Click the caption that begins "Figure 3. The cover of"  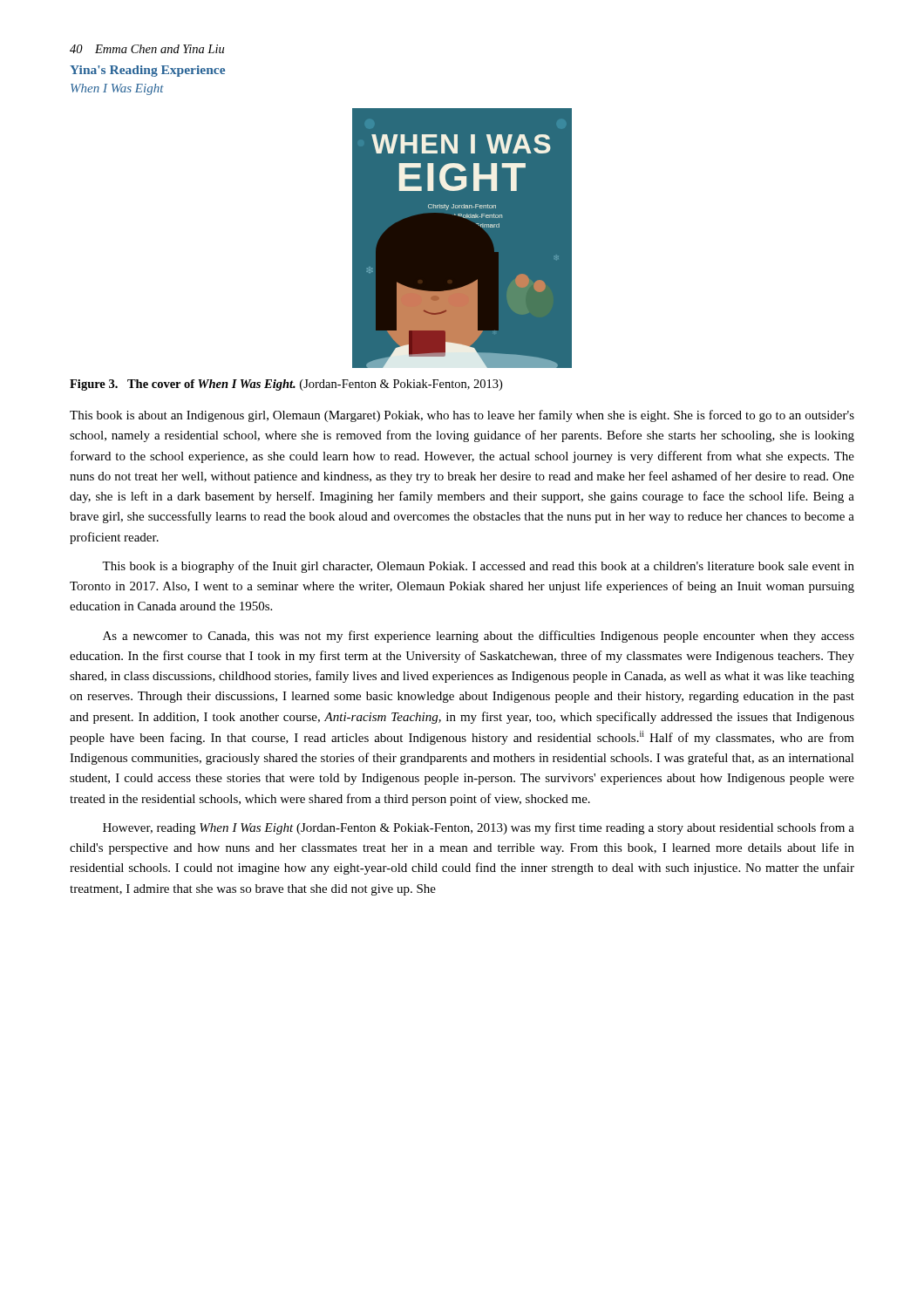286,384
